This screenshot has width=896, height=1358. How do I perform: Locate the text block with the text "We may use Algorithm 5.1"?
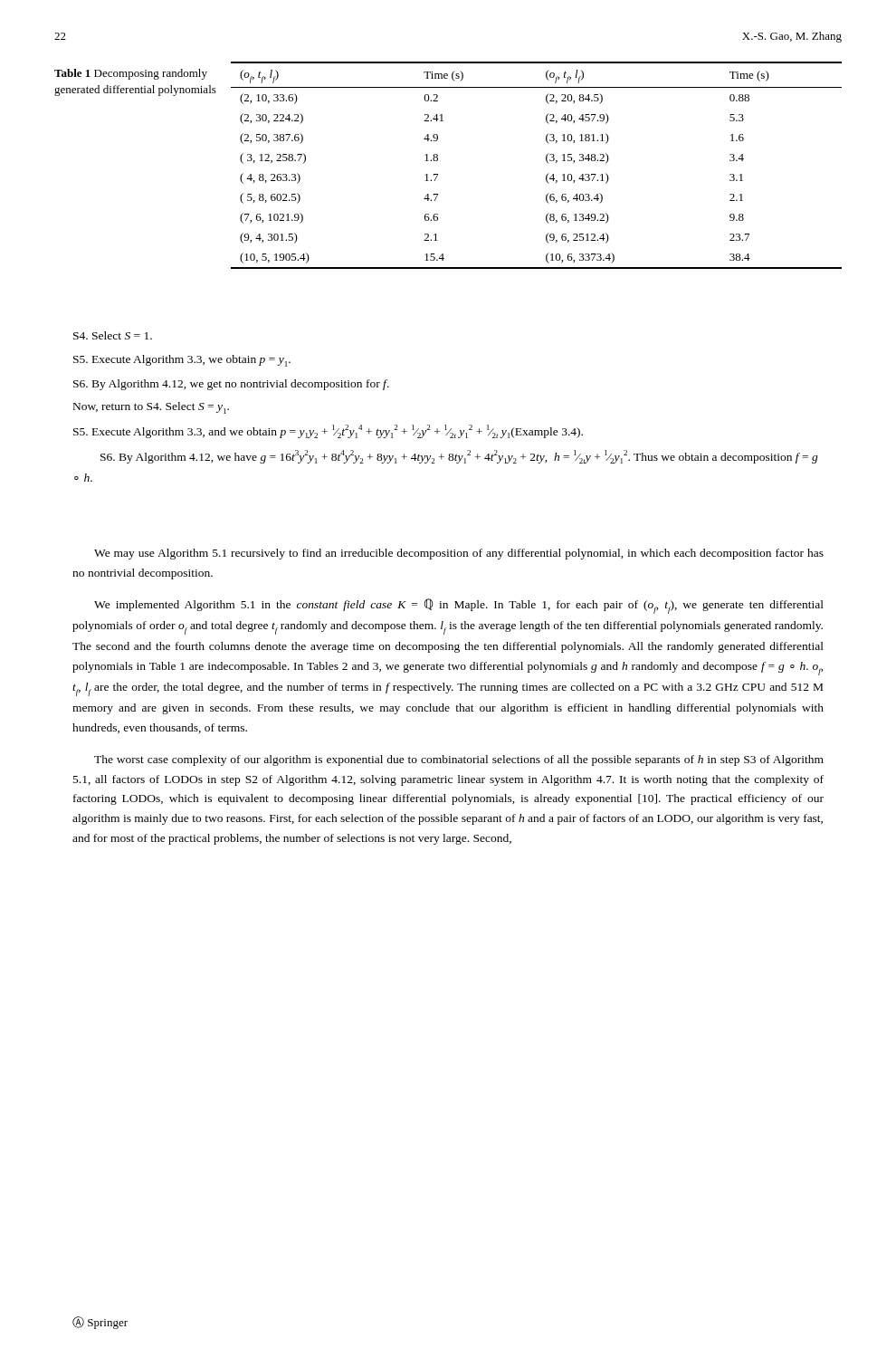pyautogui.click(x=448, y=563)
